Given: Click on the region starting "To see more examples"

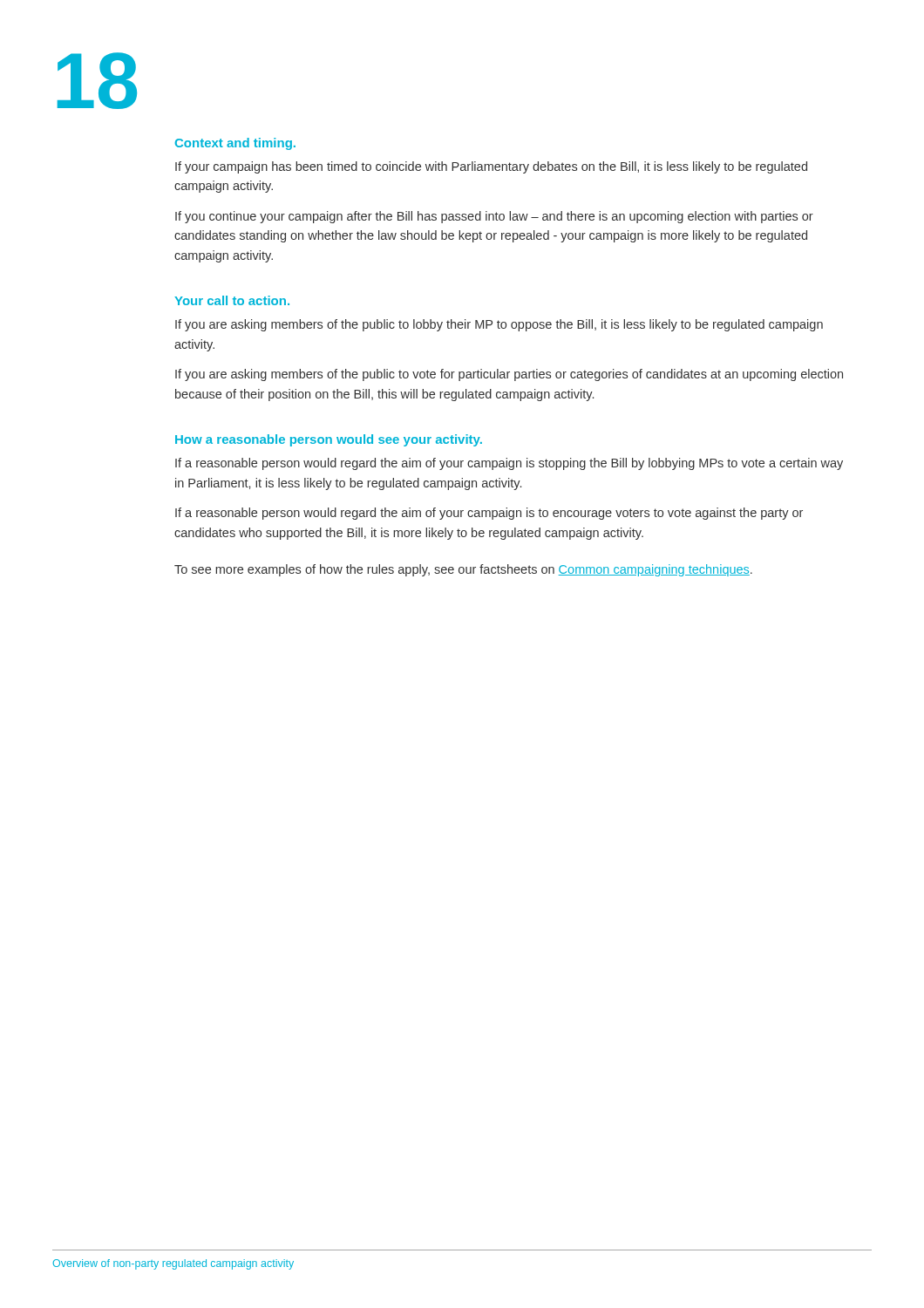Looking at the screenshot, I should click(x=464, y=570).
